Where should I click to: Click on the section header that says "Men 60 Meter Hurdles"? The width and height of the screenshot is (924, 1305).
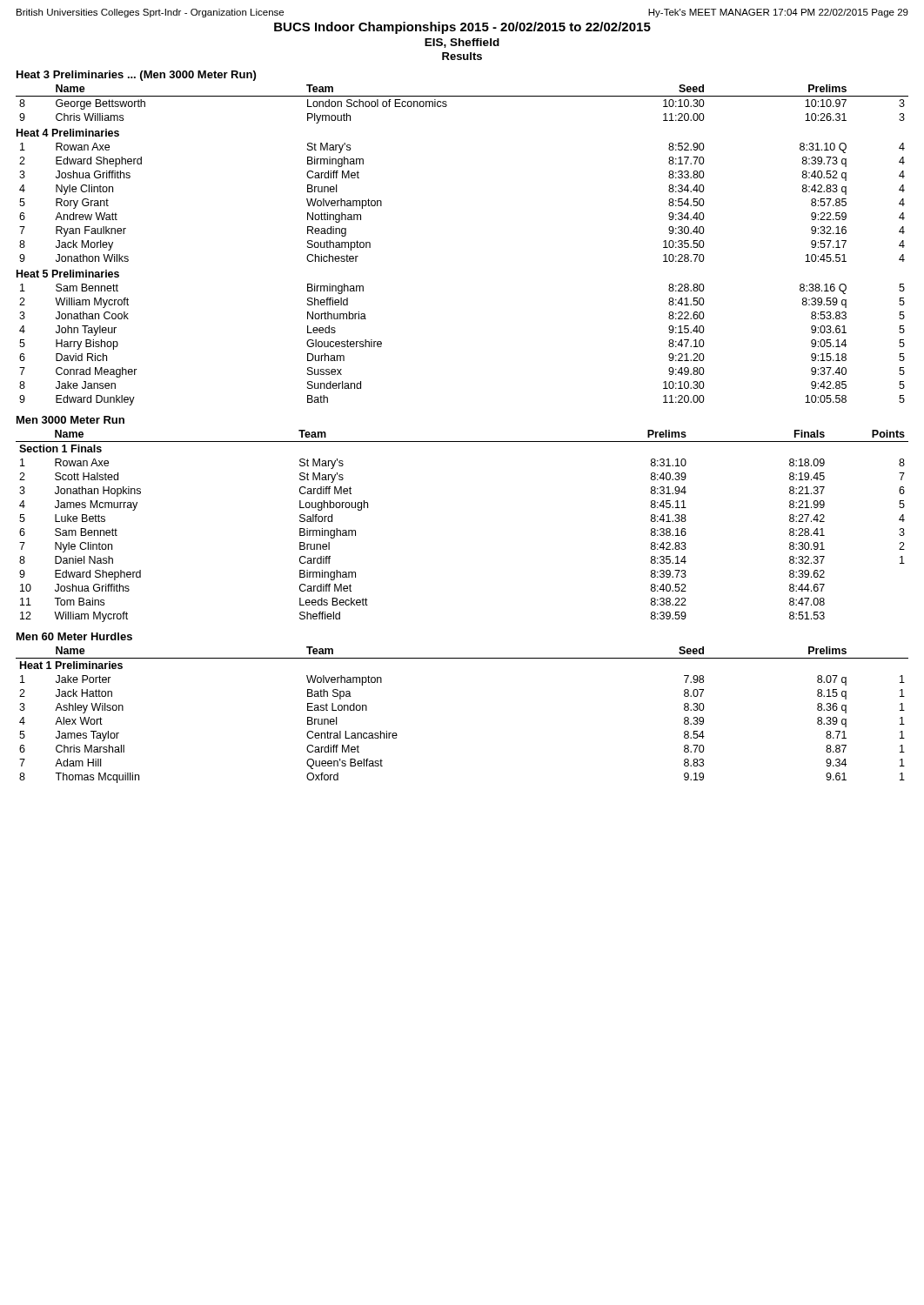click(74, 636)
